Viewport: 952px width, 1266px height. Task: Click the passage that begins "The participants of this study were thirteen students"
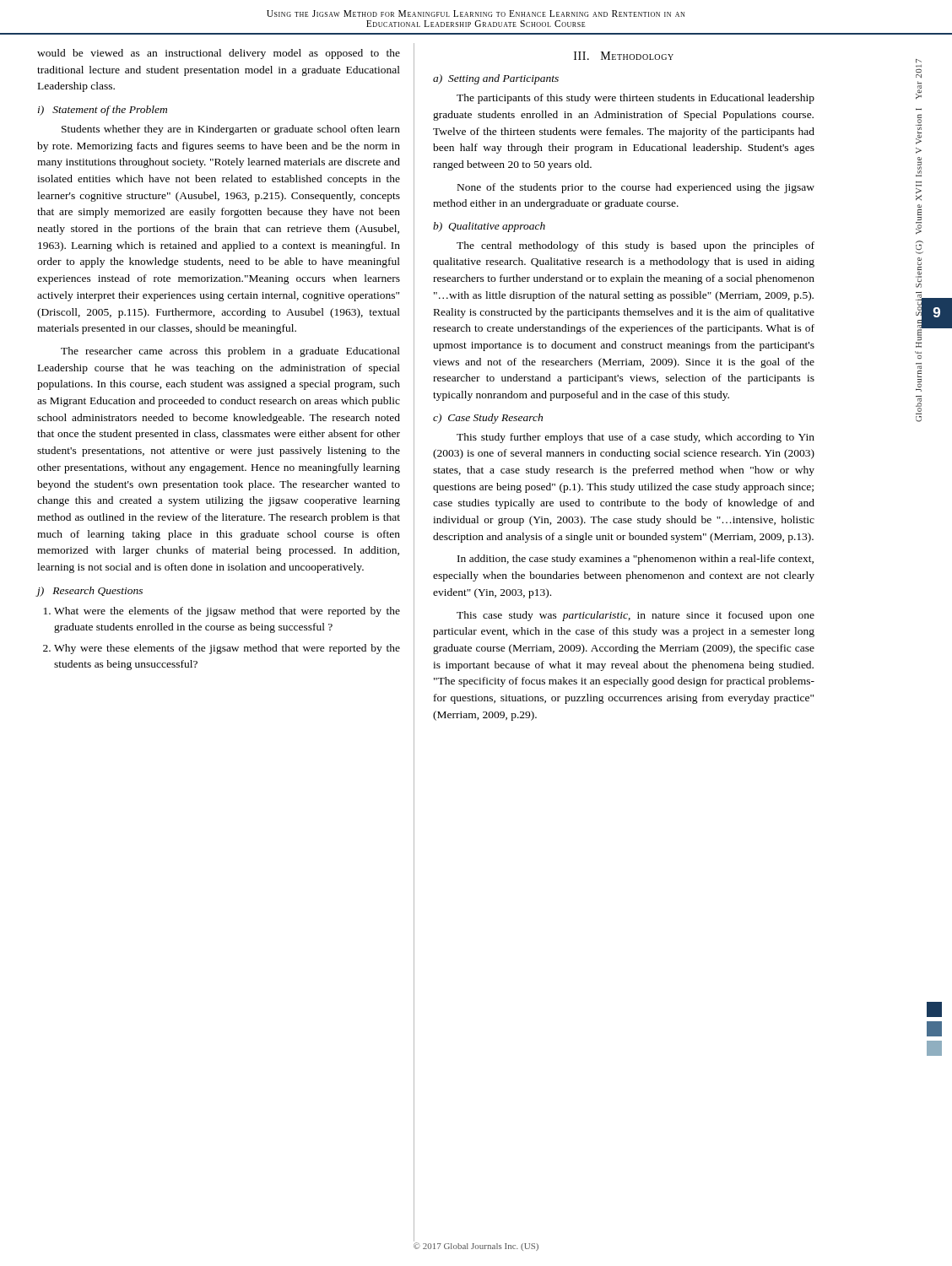click(x=624, y=131)
